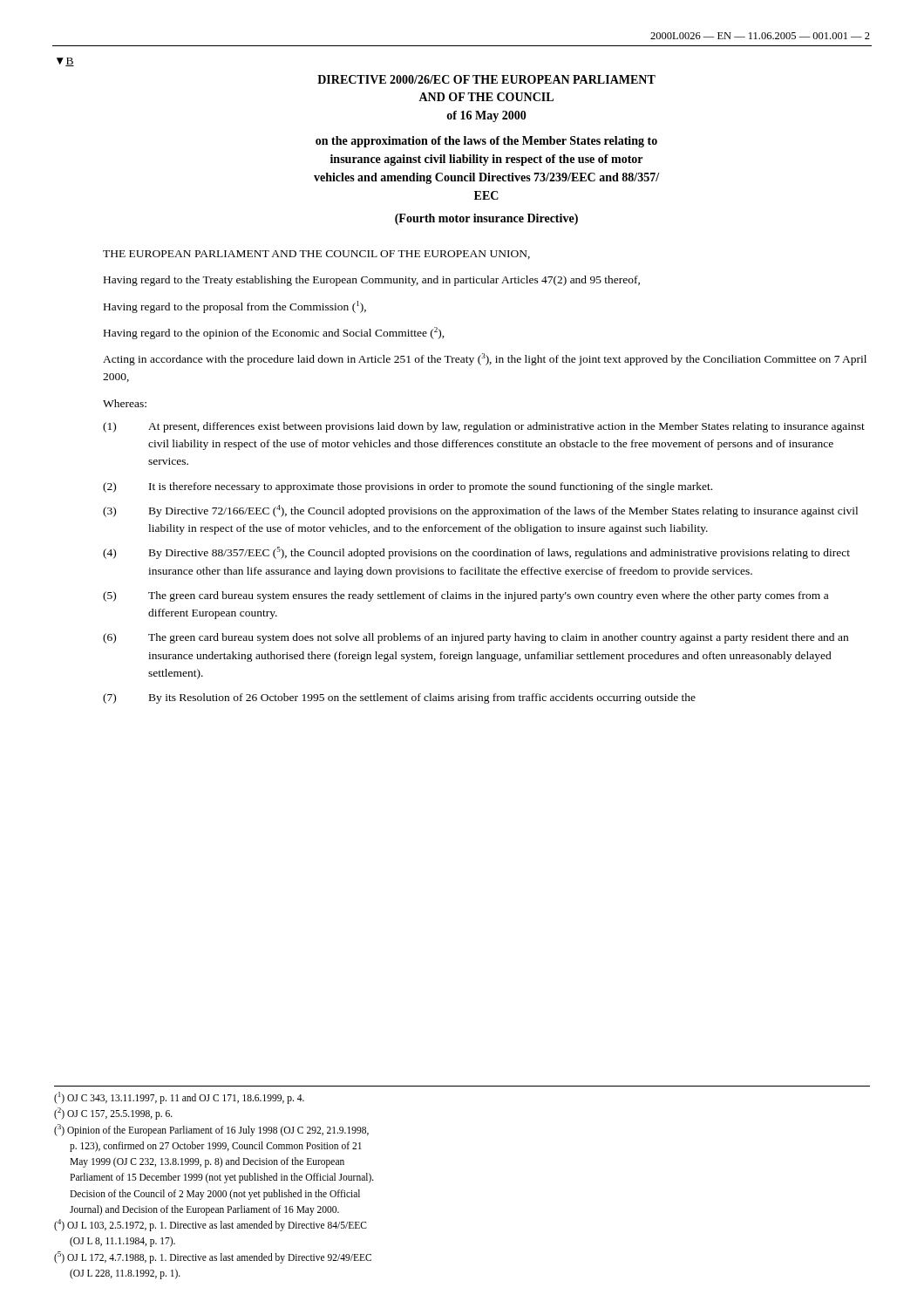Screen dimensions: 1308x924
Task: Locate the block starting "(Fourth motor insurance Directive)"
Action: 486,219
